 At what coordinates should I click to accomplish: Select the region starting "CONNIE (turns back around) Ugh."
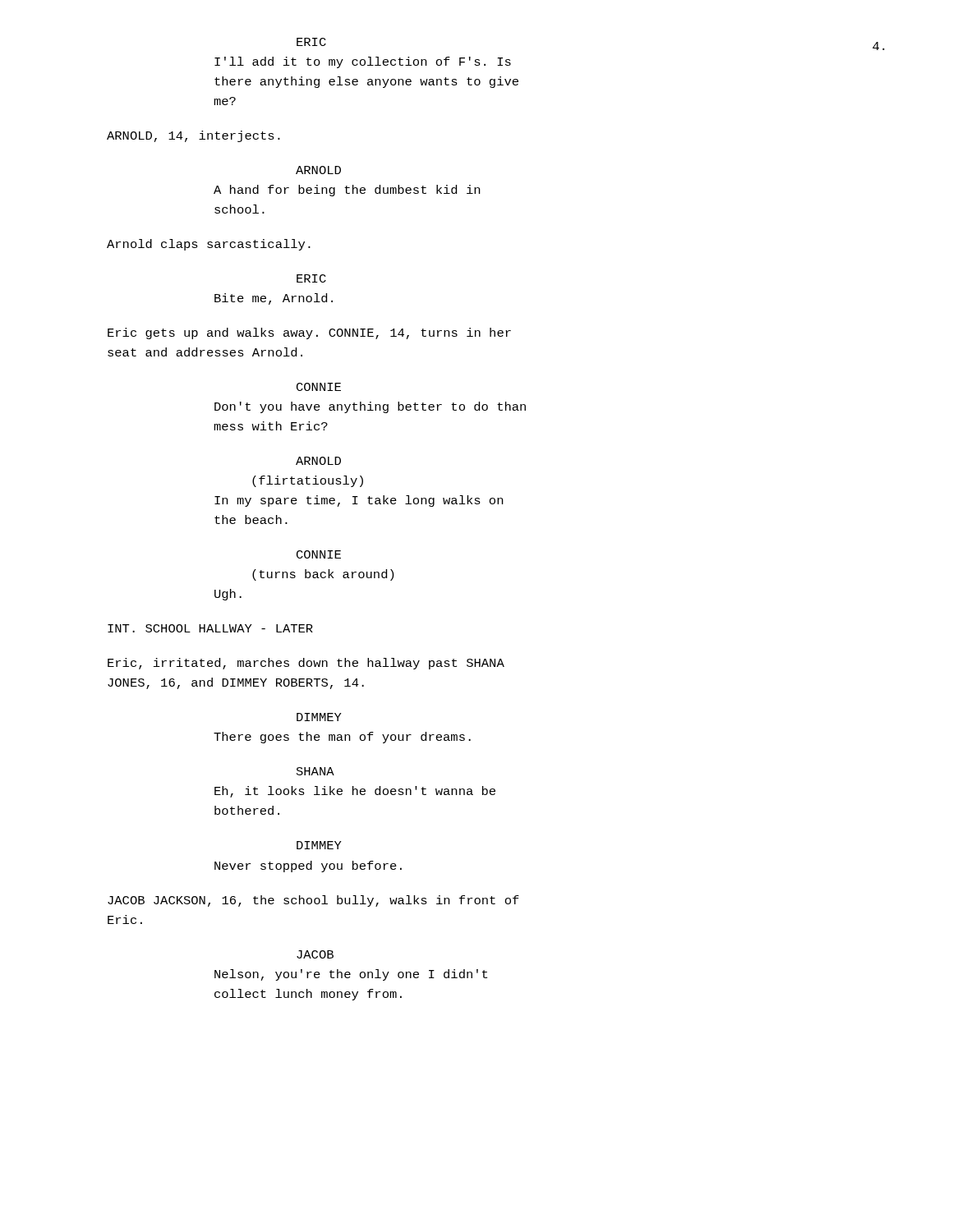pos(319,554)
